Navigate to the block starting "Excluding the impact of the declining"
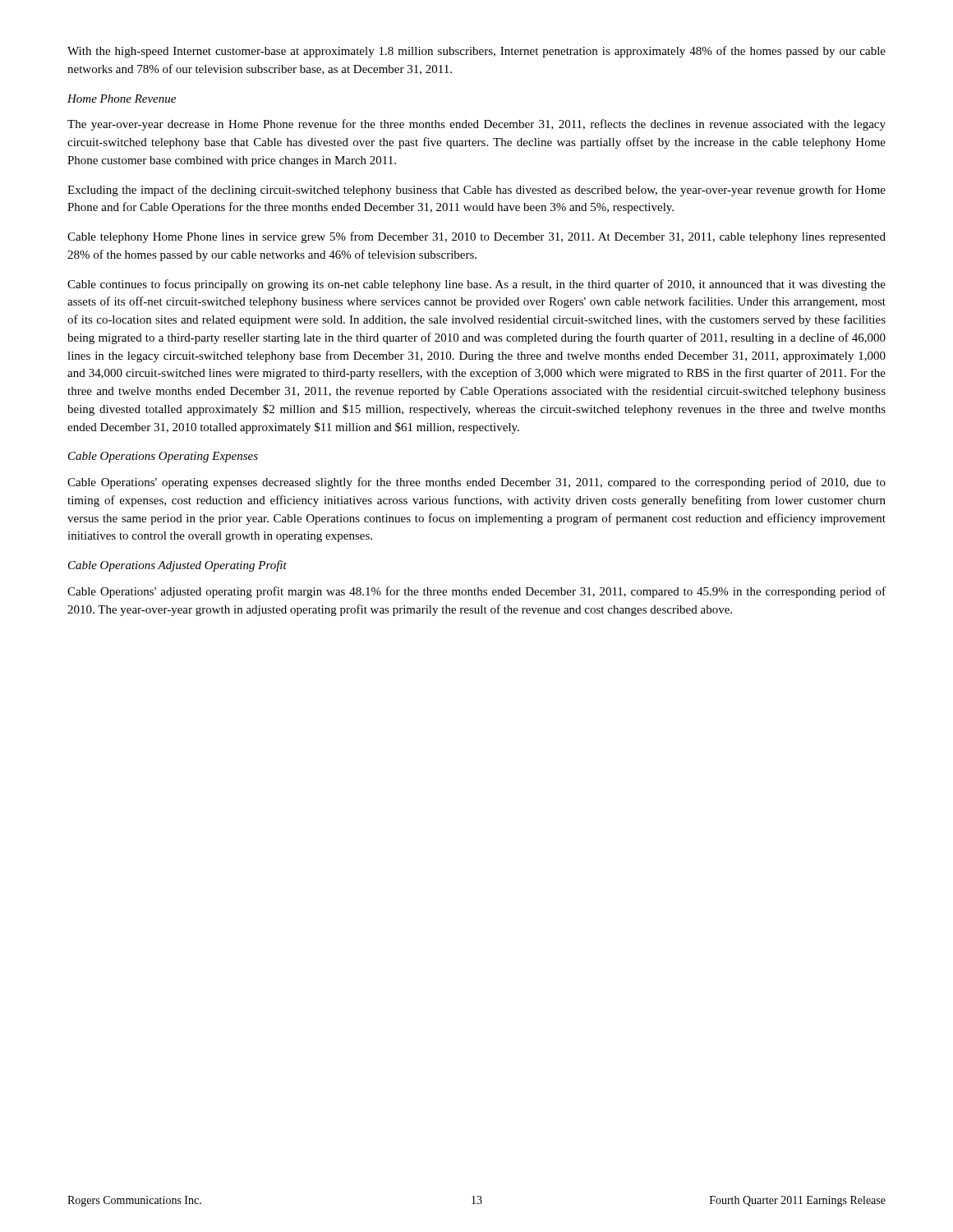This screenshot has width=953, height=1232. click(476, 199)
